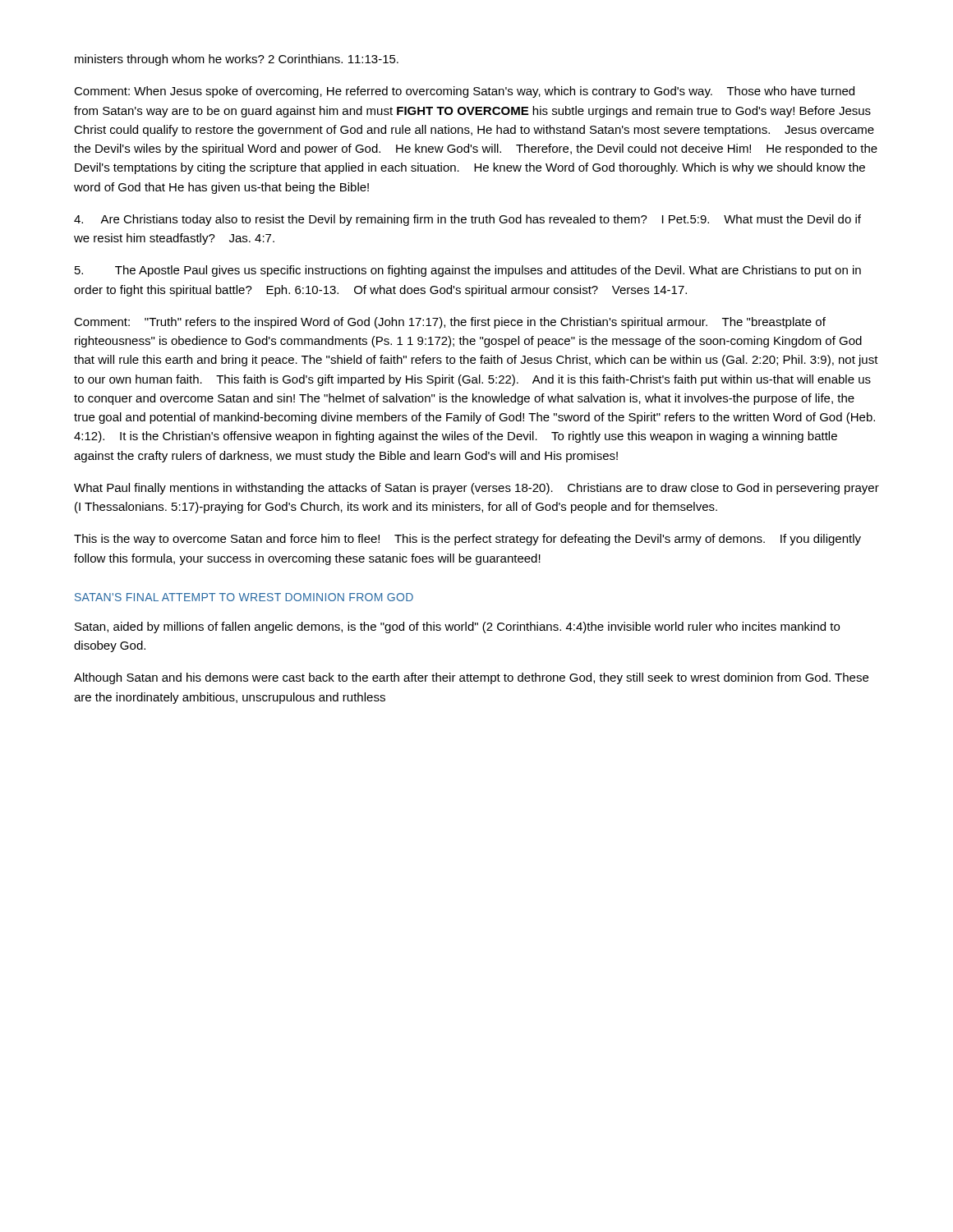Locate the block of text that opens with "Although Satan and his"
953x1232 pixels.
coord(471,687)
